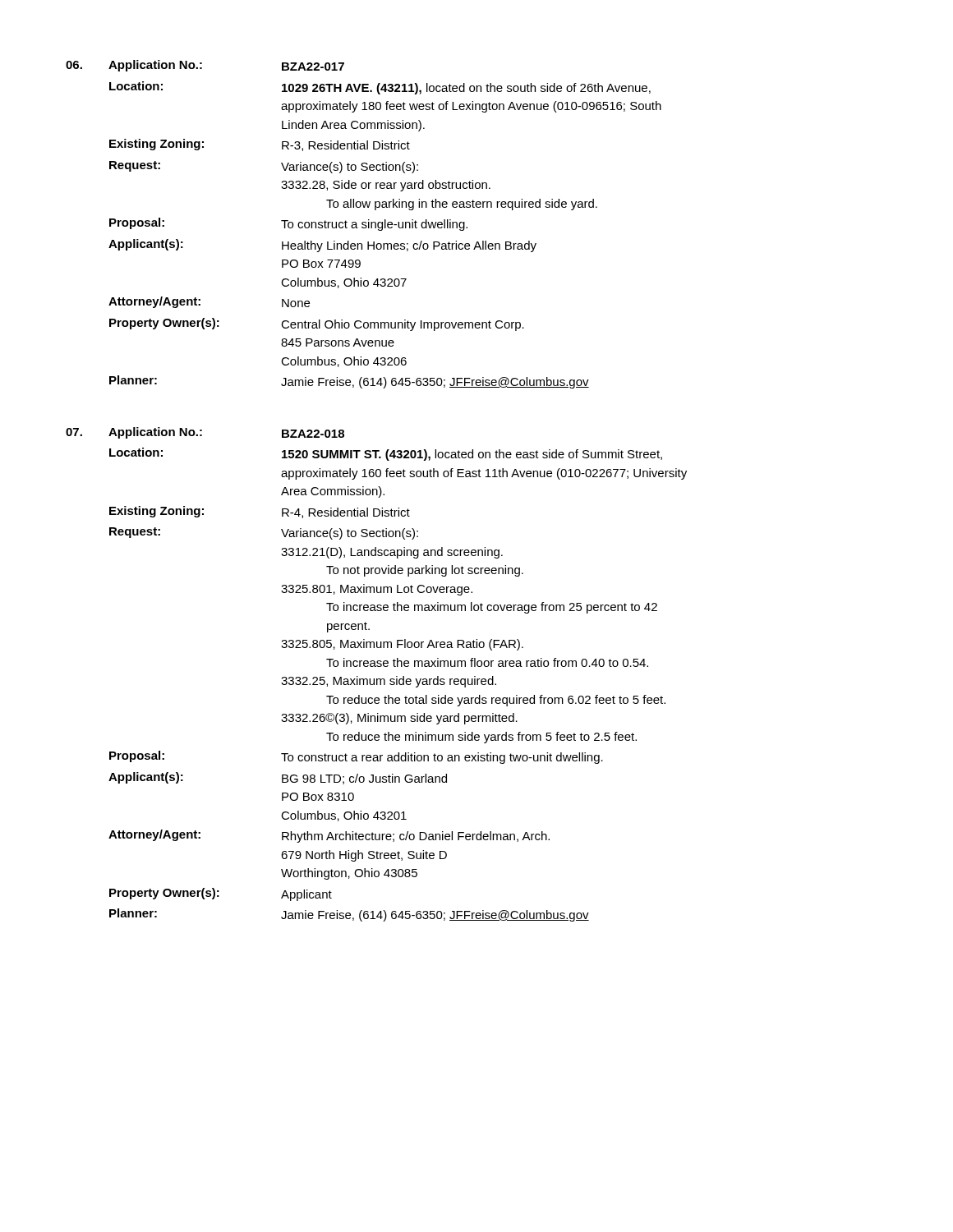The image size is (953, 1232).
Task: Locate the text block with the text "Application No.: BZA22-018"
Action: (x=476, y=674)
